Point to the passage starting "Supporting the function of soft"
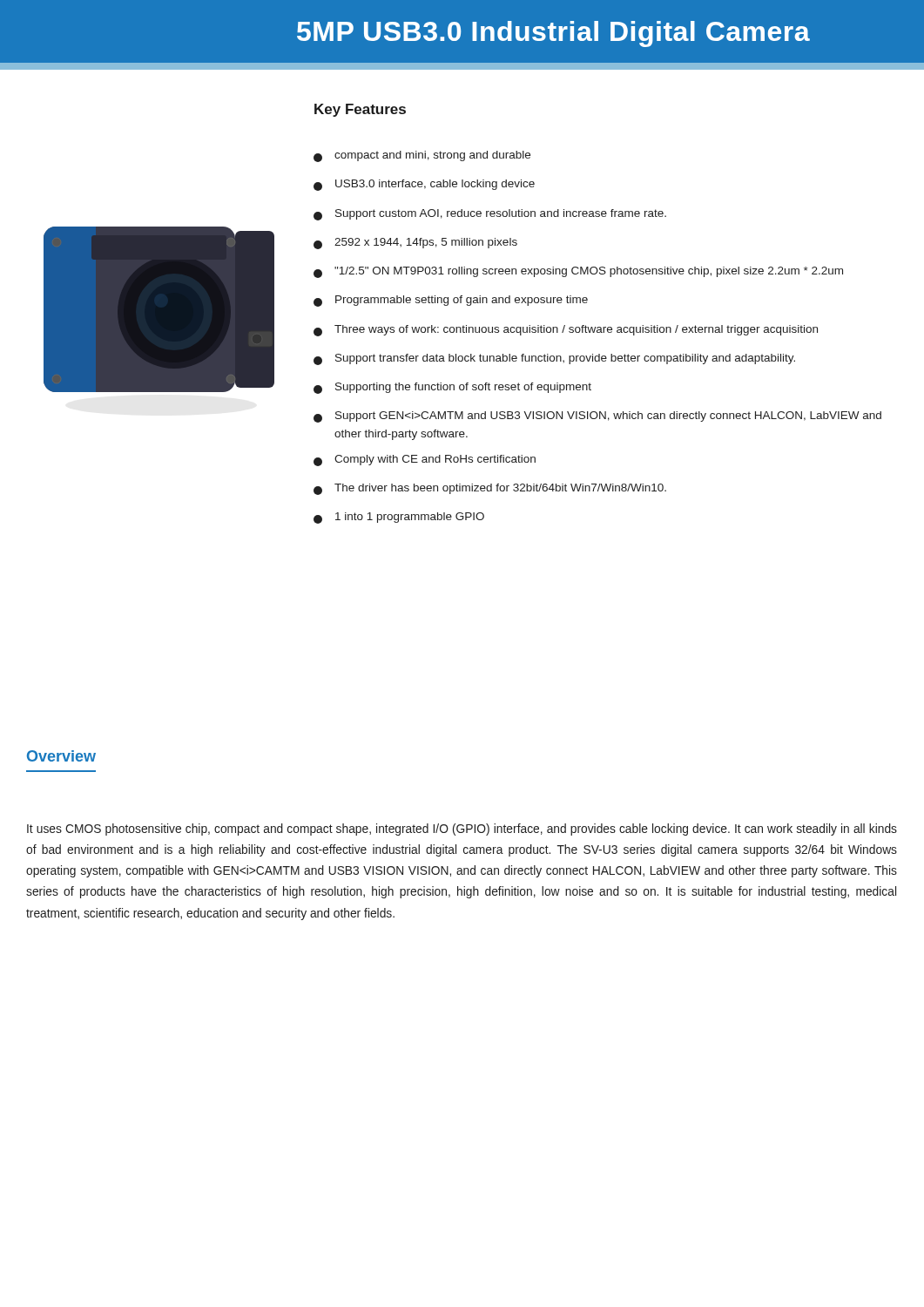The image size is (924, 1307). tap(452, 389)
